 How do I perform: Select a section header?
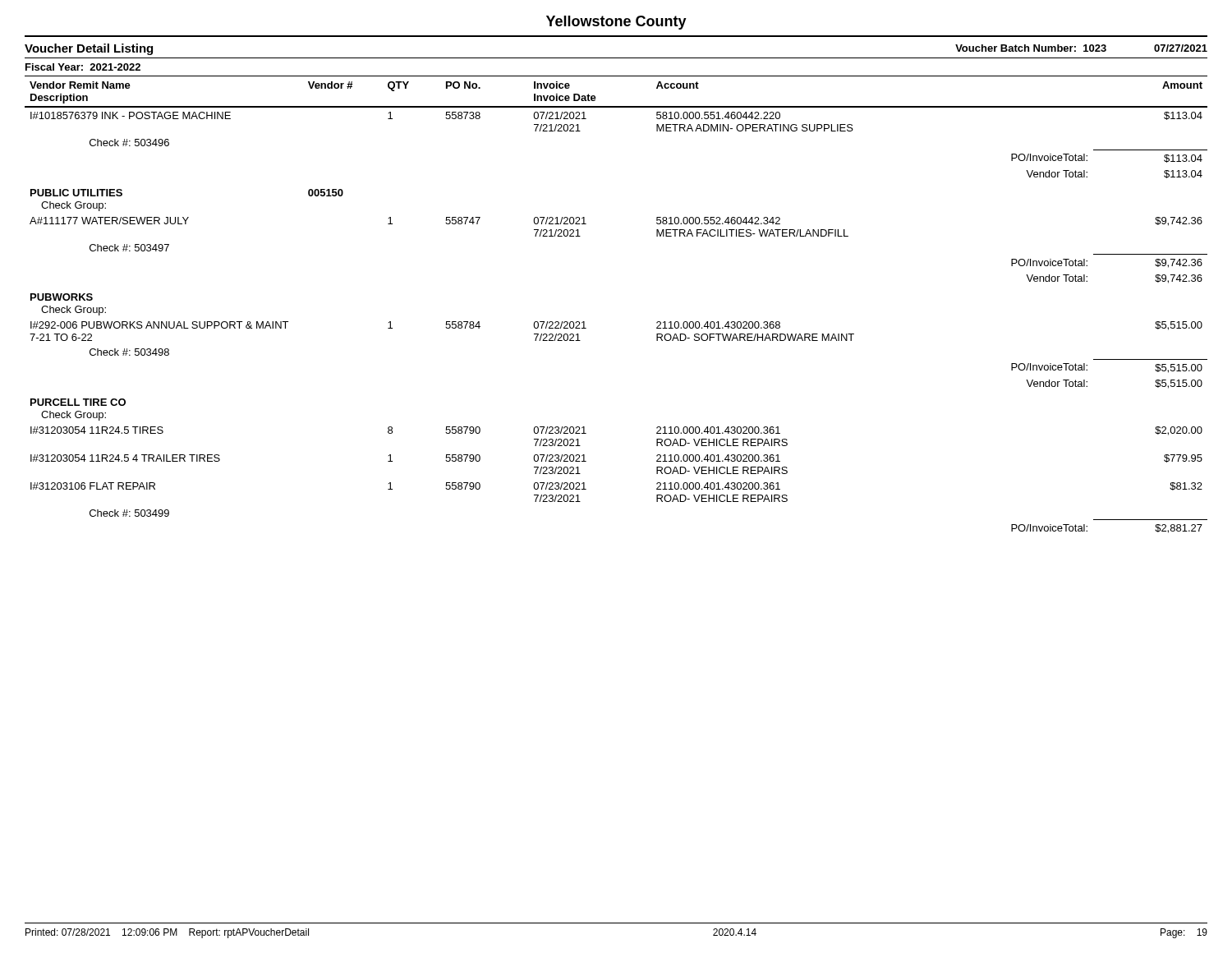[89, 48]
